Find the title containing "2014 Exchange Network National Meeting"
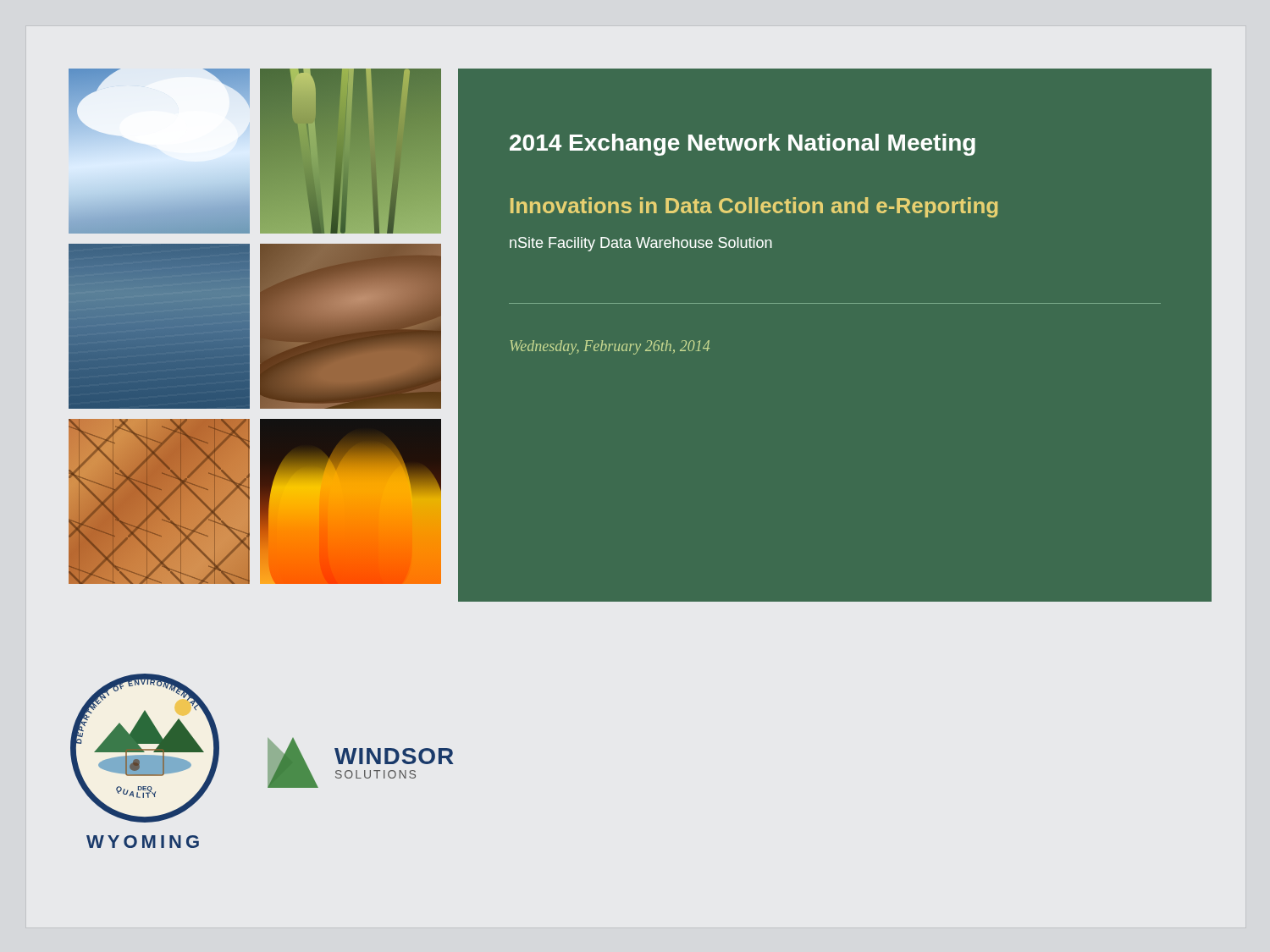Screen dimensions: 952x1270 tap(743, 143)
